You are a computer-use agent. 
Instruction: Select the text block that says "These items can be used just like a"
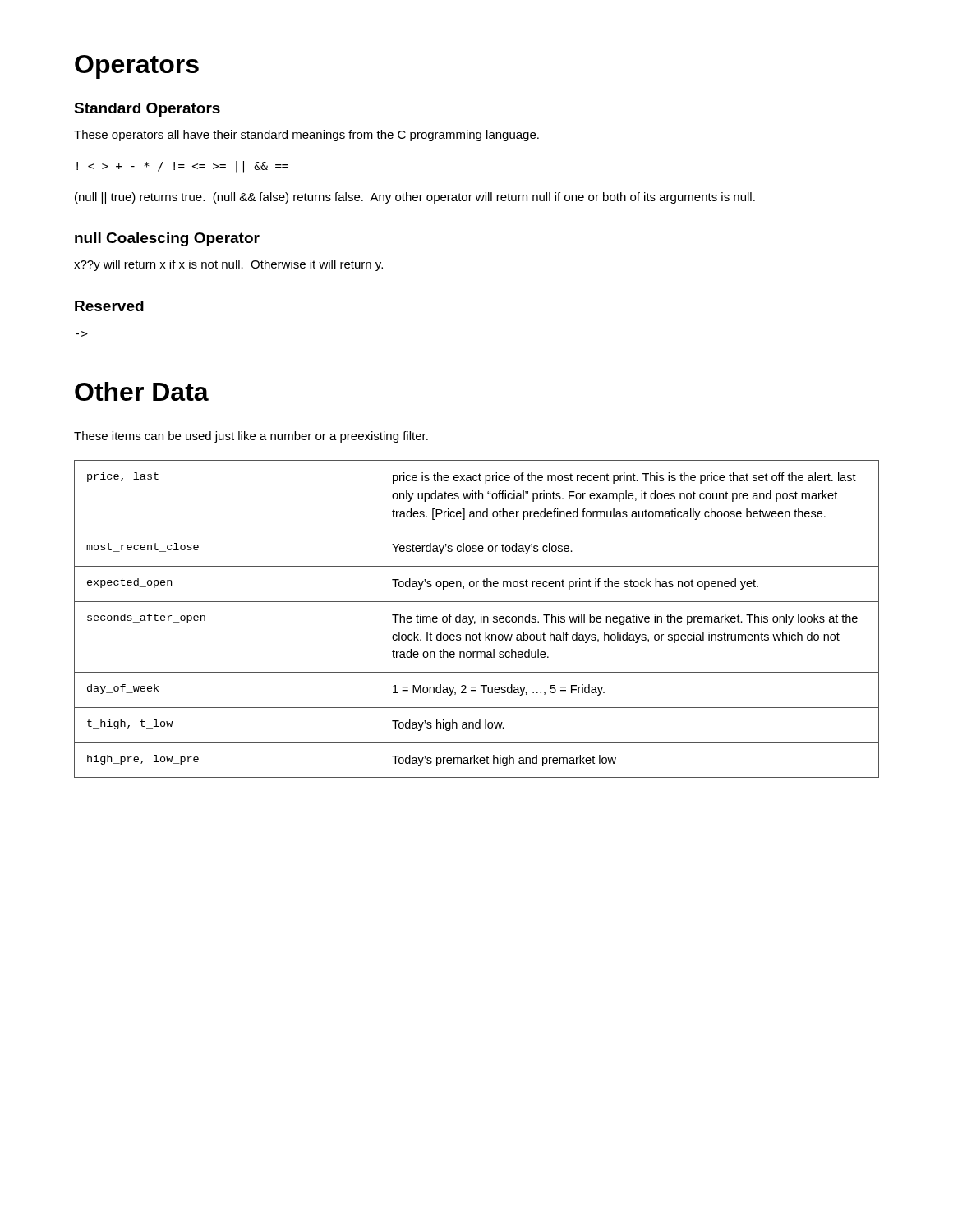(x=251, y=435)
